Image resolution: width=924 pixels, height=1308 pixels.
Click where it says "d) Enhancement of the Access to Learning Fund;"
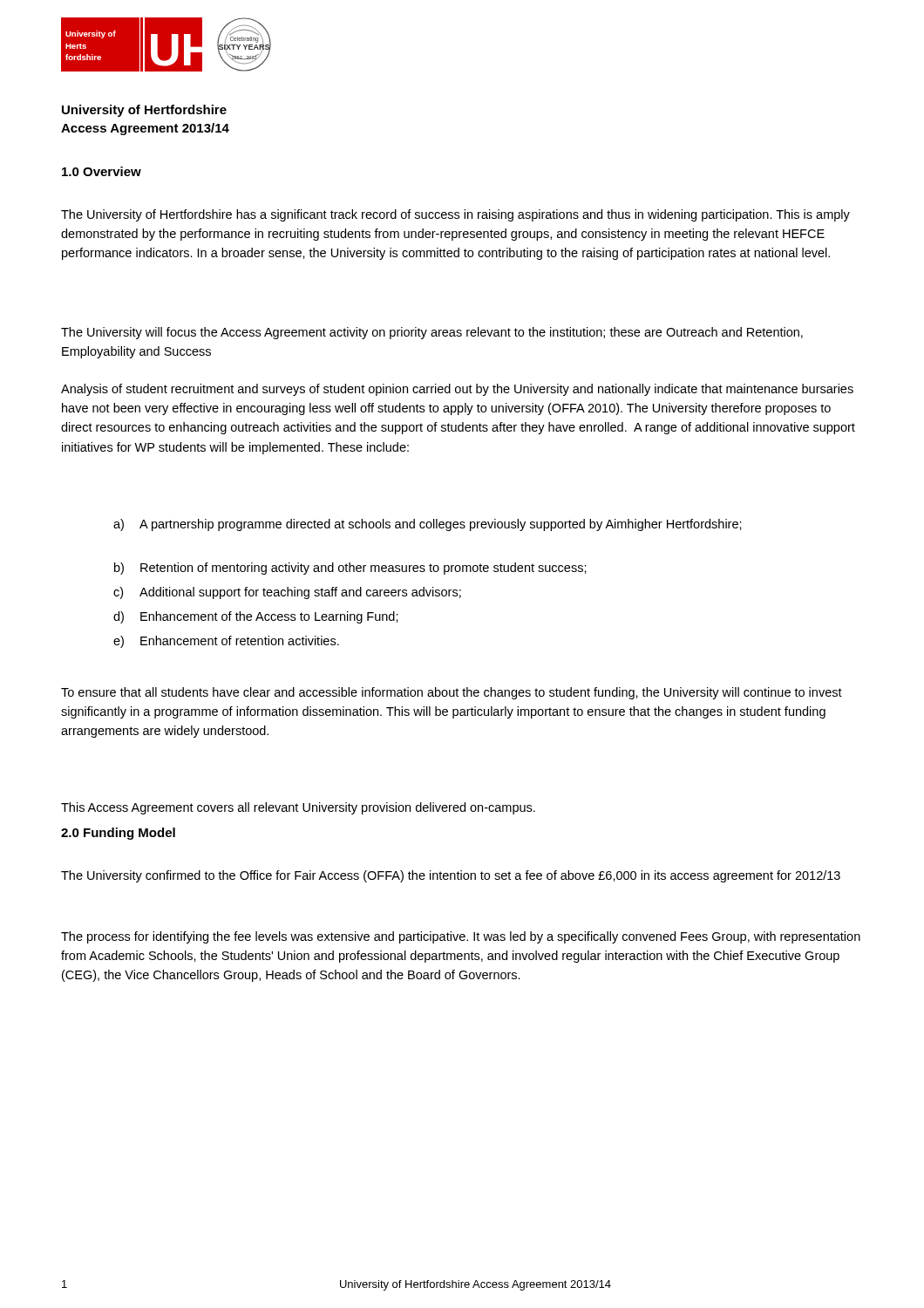click(x=256, y=617)
